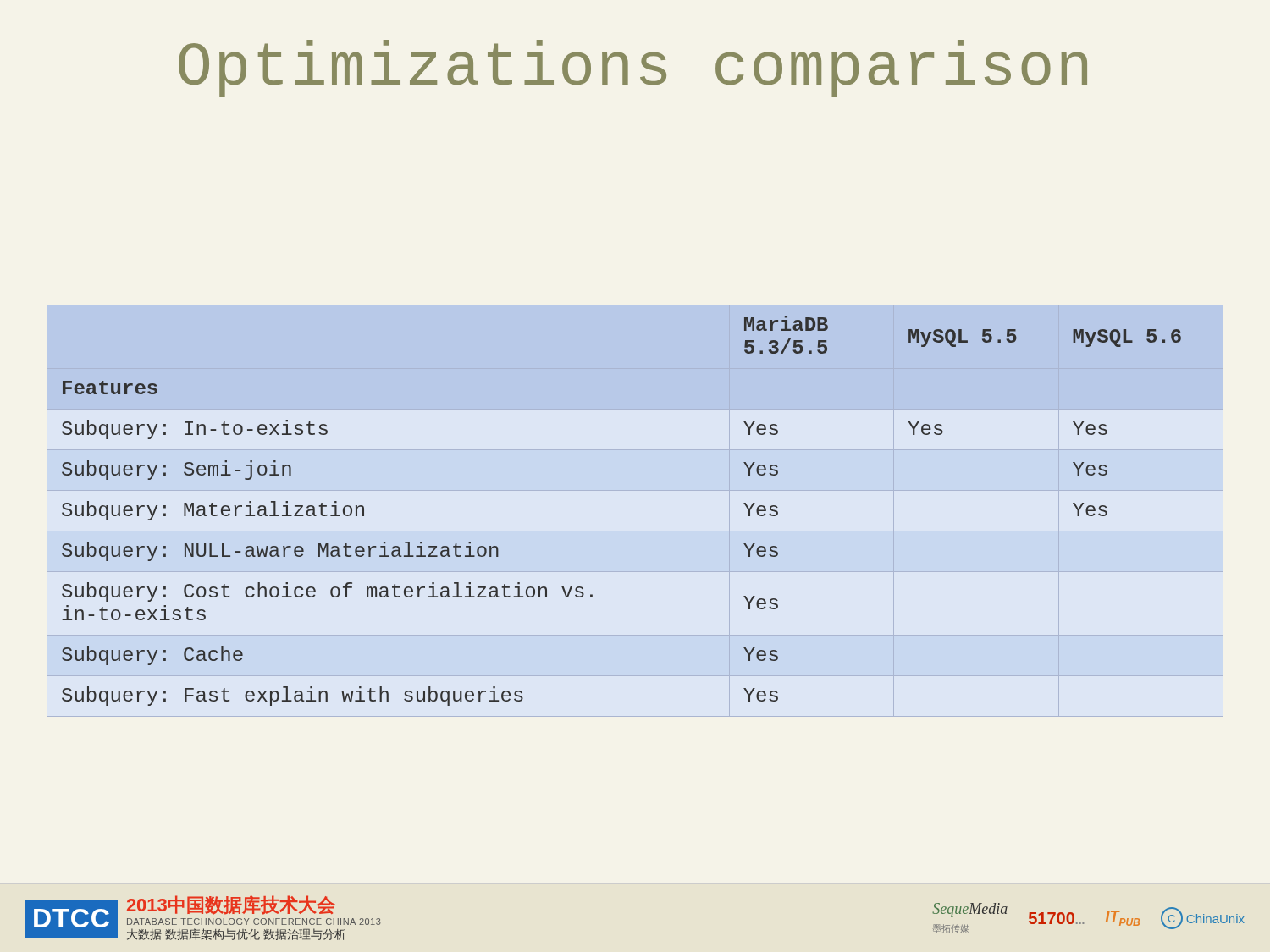This screenshot has width=1270, height=952.
Task: Locate the text "Optimizations comparison"
Action: (x=635, y=69)
